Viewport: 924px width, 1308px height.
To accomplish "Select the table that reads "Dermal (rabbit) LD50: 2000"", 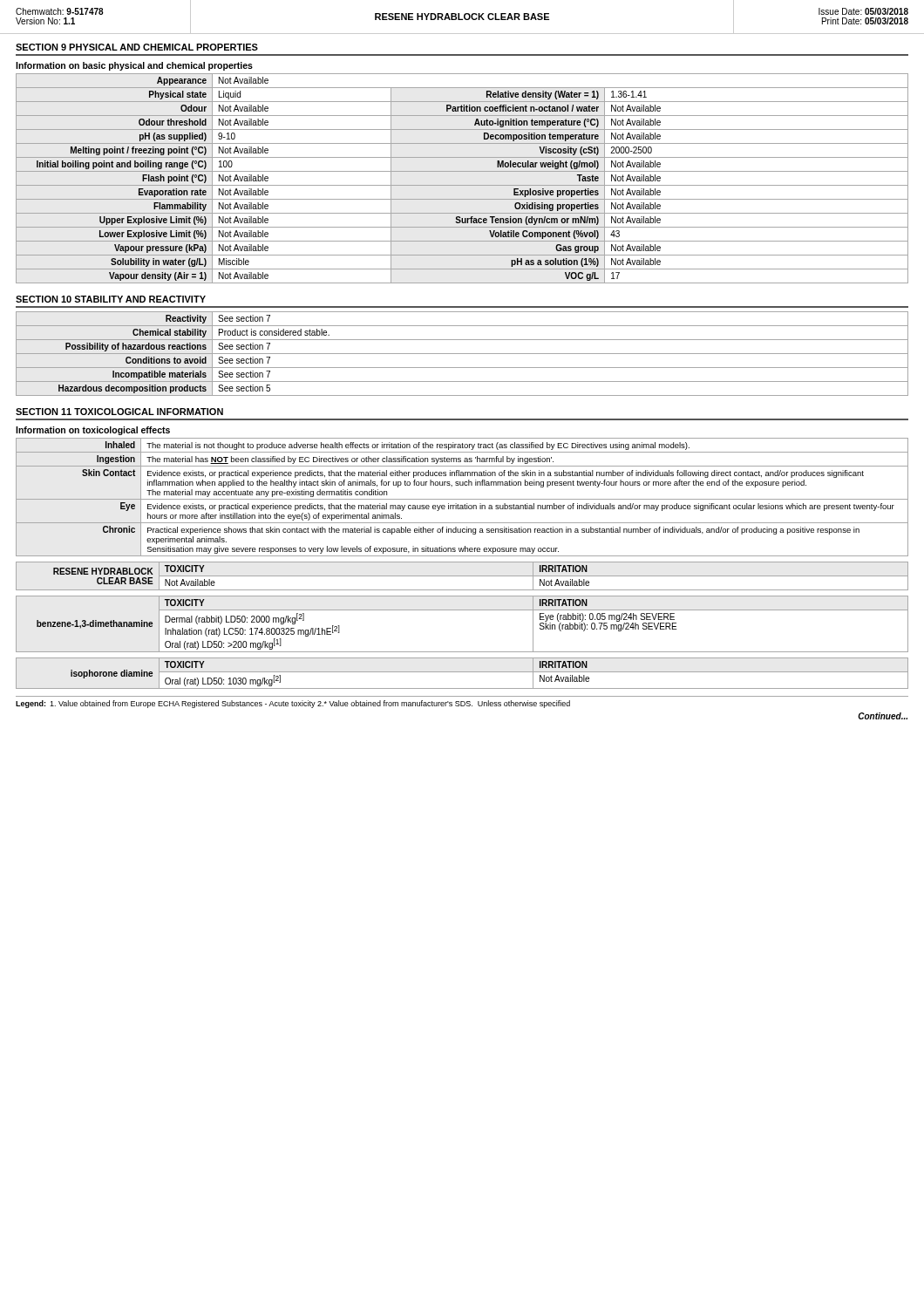I will [x=462, y=624].
